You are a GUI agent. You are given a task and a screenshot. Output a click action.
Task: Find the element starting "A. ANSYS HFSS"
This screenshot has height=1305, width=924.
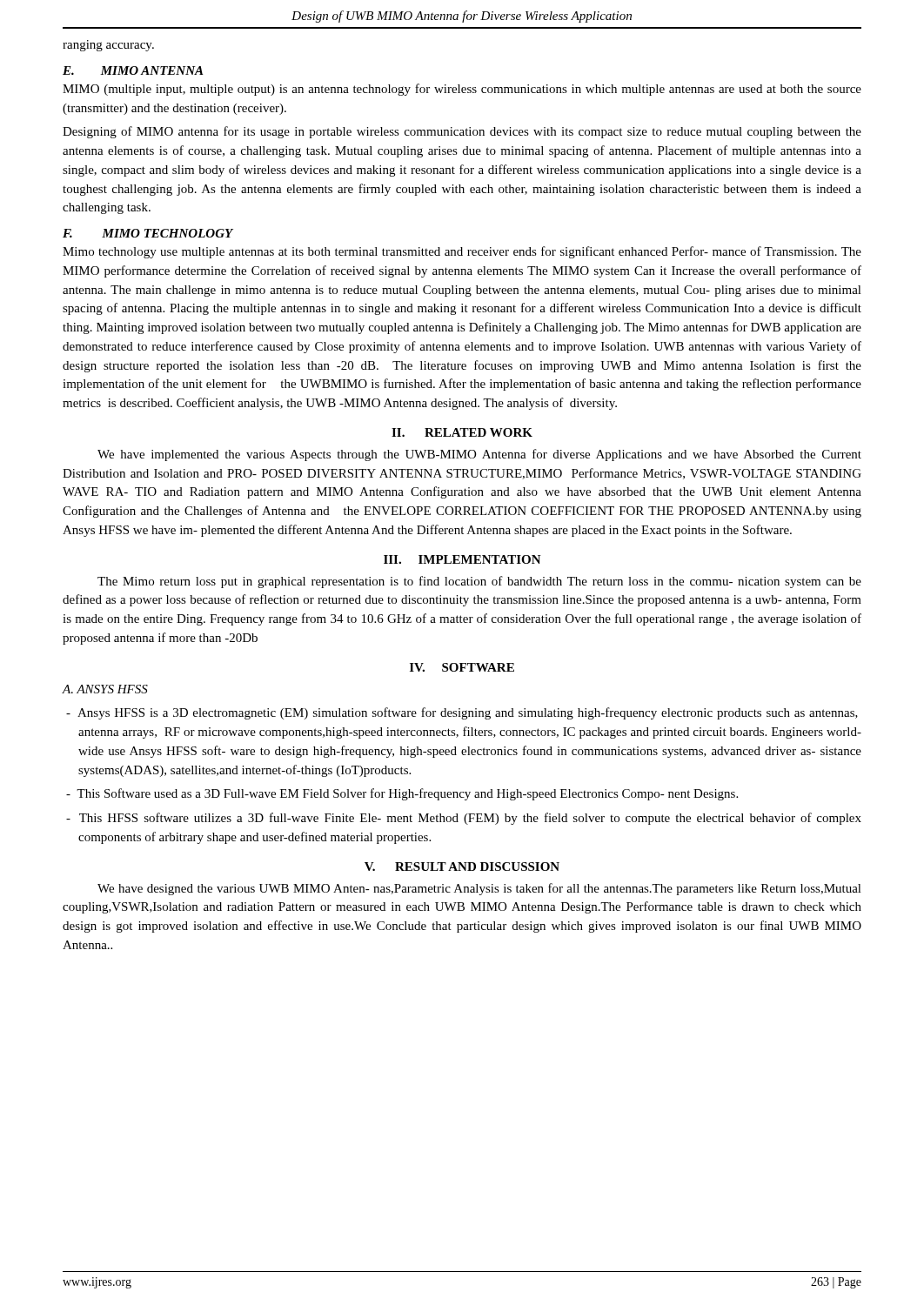pos(105,689)
